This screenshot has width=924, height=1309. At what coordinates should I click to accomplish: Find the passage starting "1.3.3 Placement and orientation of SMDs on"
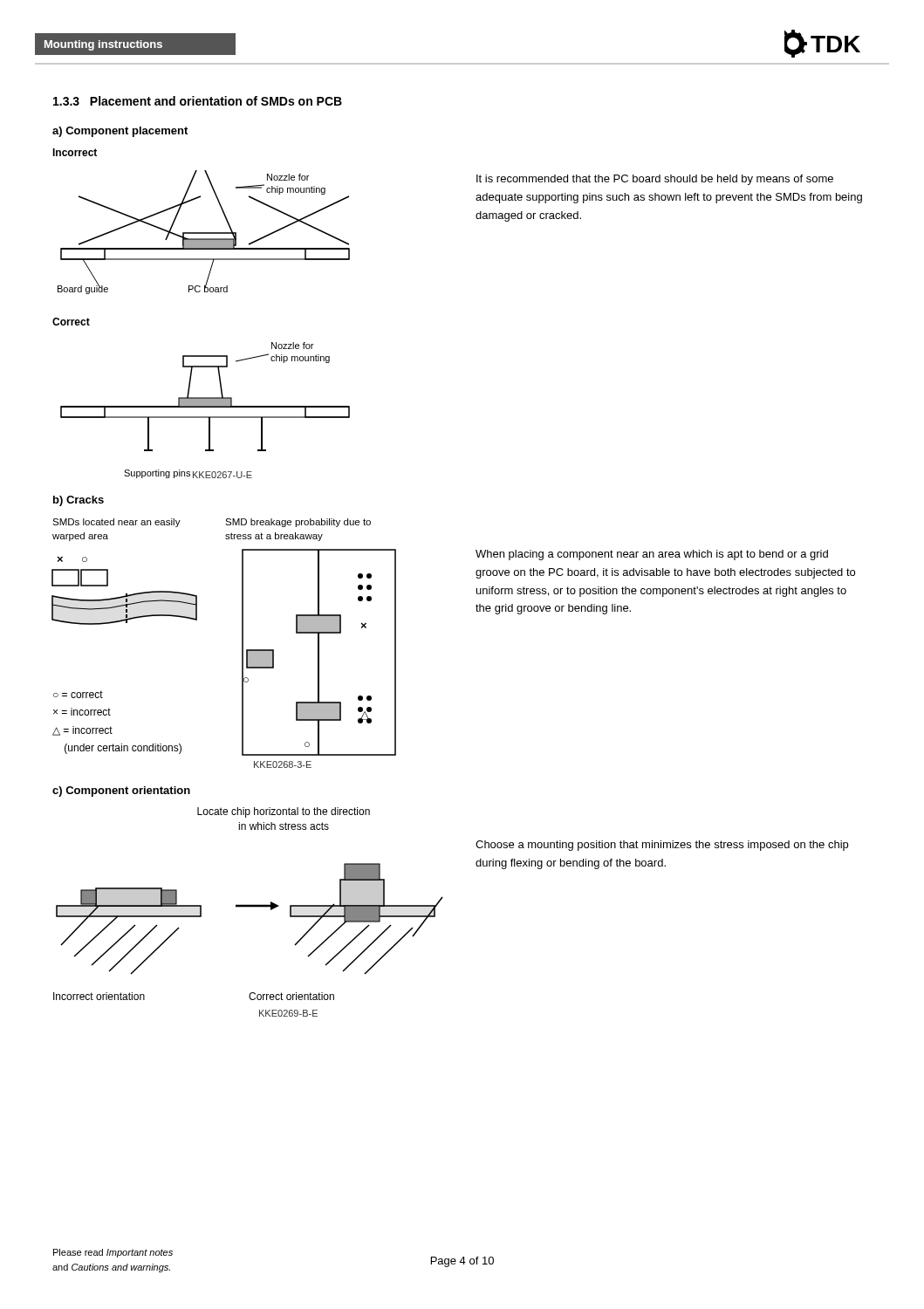(197, 101)
